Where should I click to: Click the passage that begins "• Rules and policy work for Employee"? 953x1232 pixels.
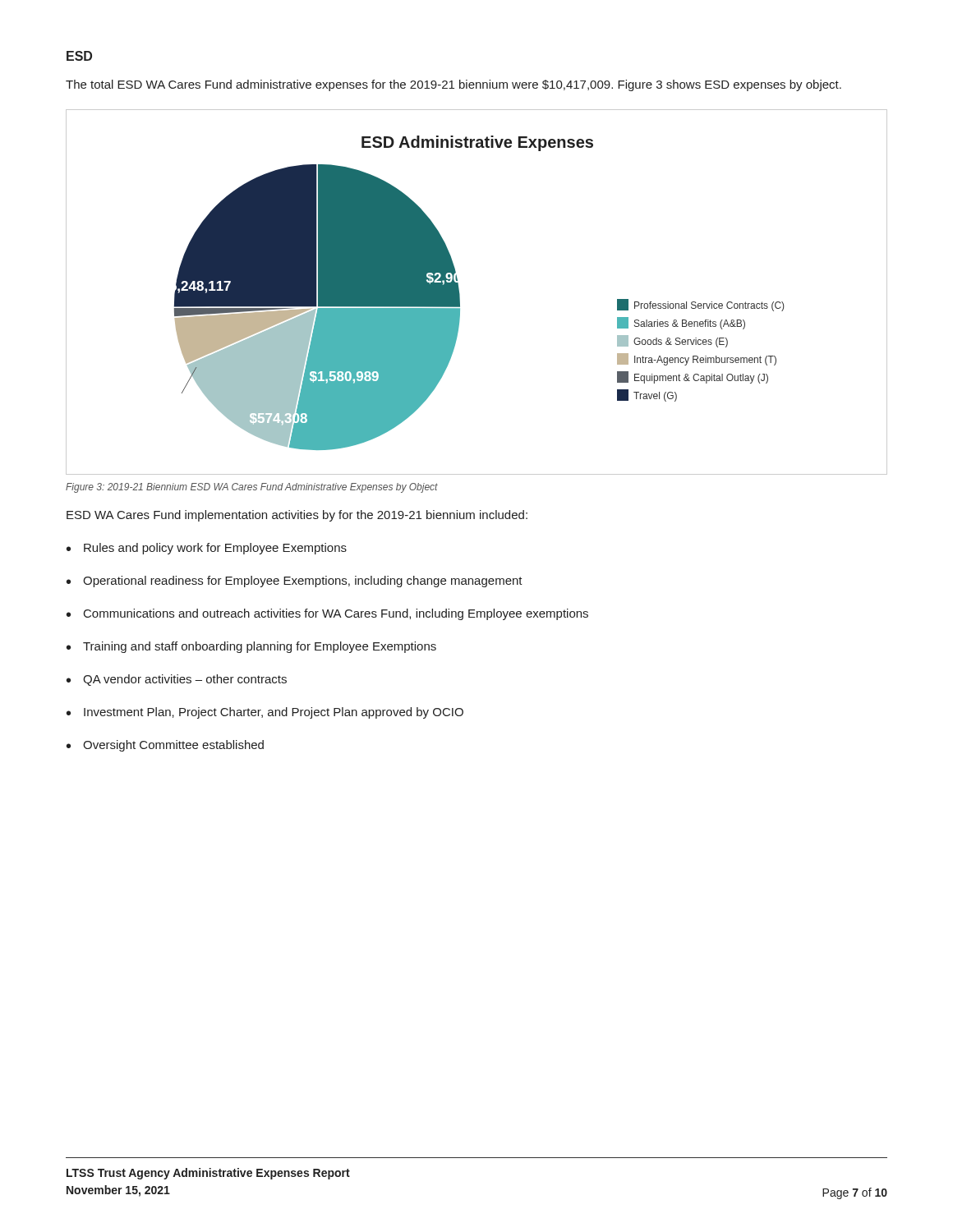coord(206,549)
